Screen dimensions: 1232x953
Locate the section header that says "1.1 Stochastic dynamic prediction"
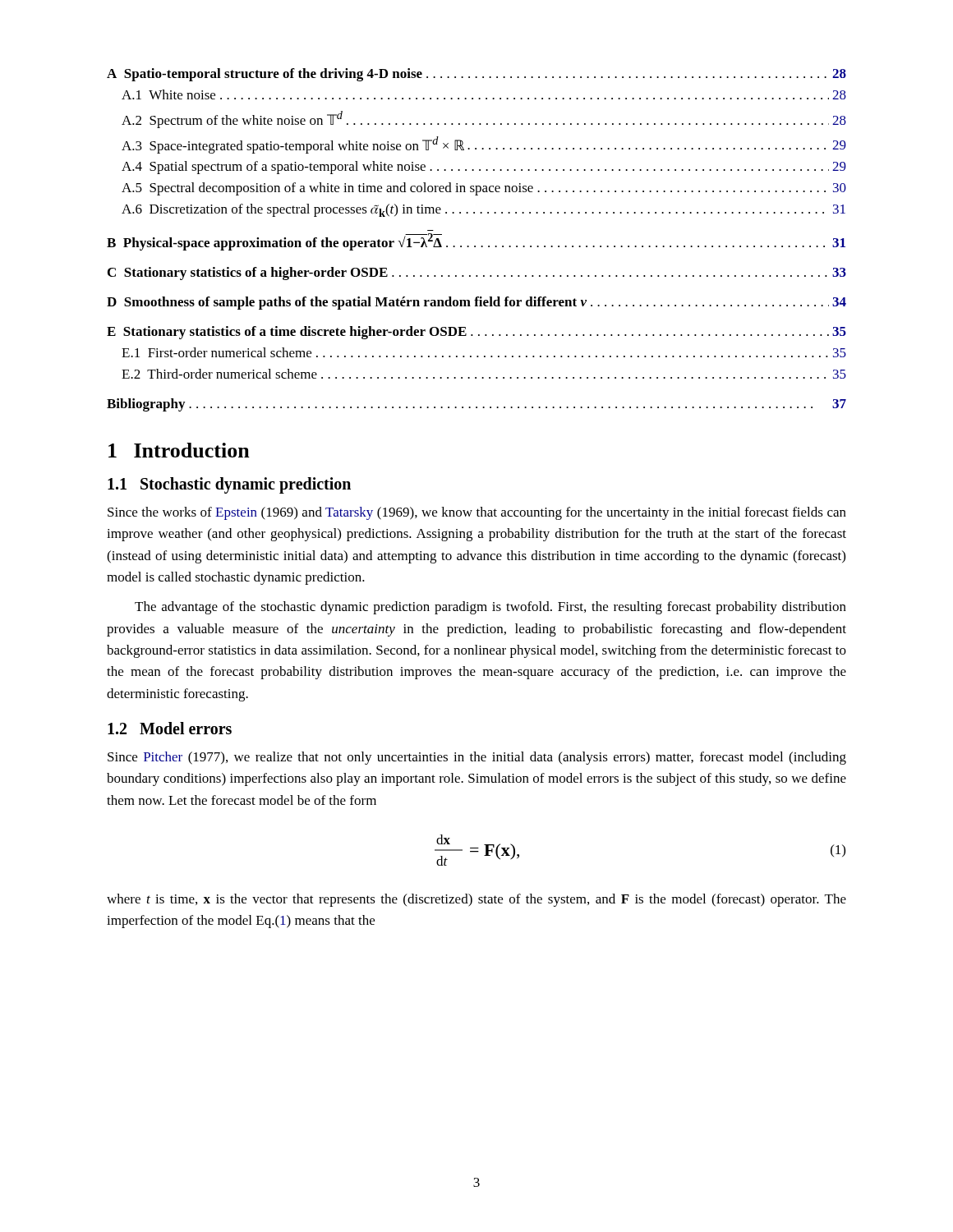229,484
